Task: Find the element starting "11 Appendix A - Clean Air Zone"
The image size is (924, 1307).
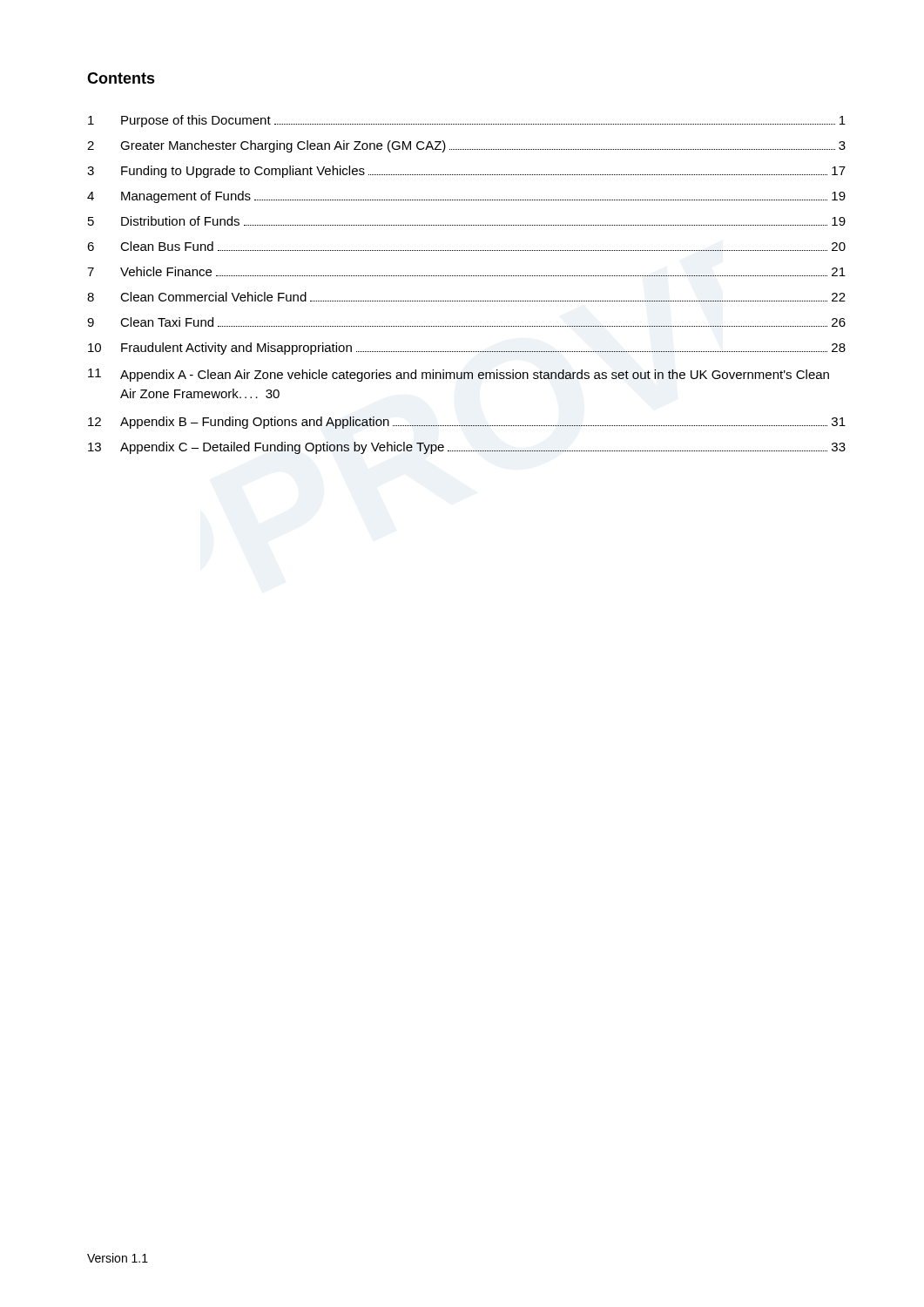Action: pos(466,384)
